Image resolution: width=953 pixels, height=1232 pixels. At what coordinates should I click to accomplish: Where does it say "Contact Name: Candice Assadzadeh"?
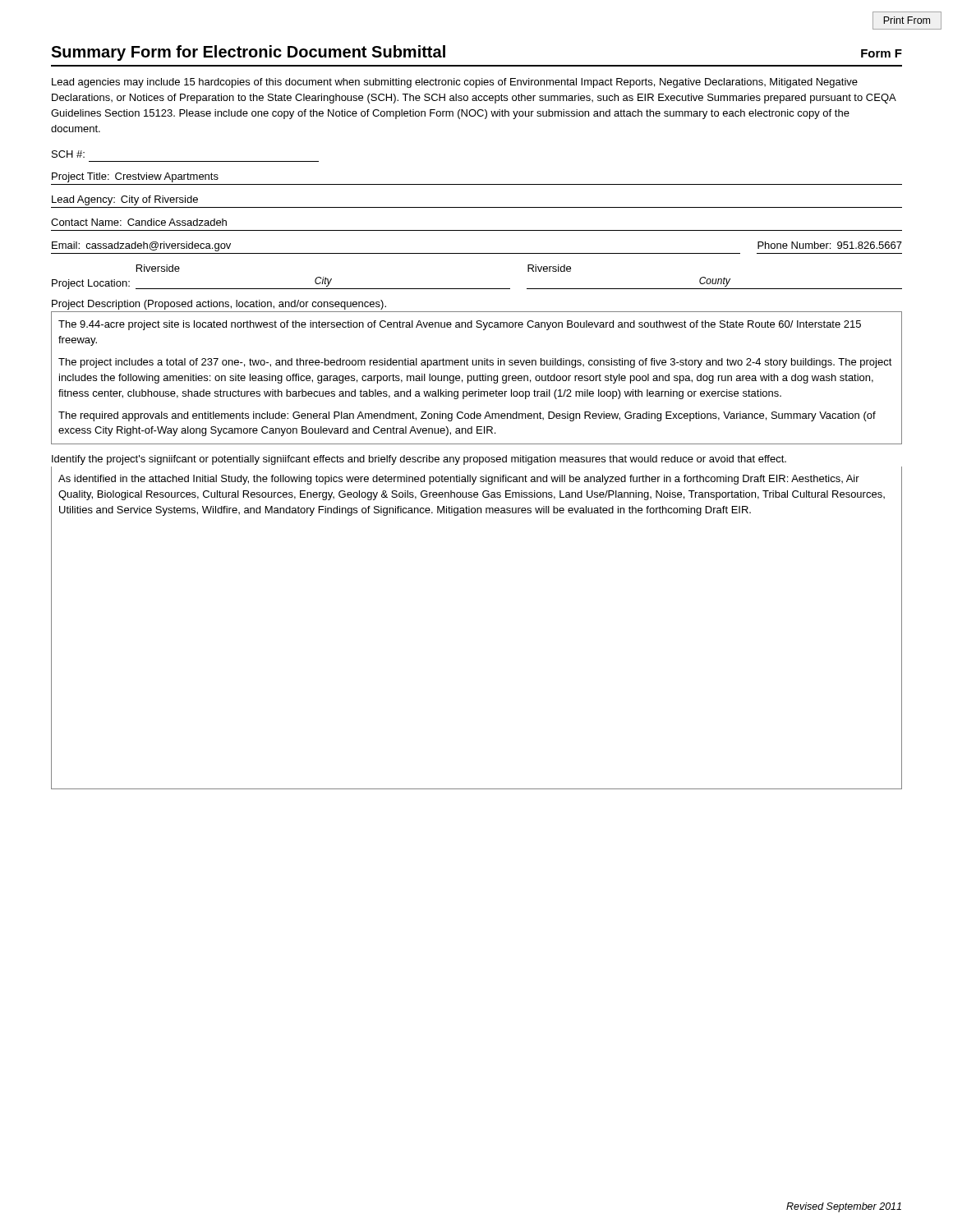coord(476,222)
